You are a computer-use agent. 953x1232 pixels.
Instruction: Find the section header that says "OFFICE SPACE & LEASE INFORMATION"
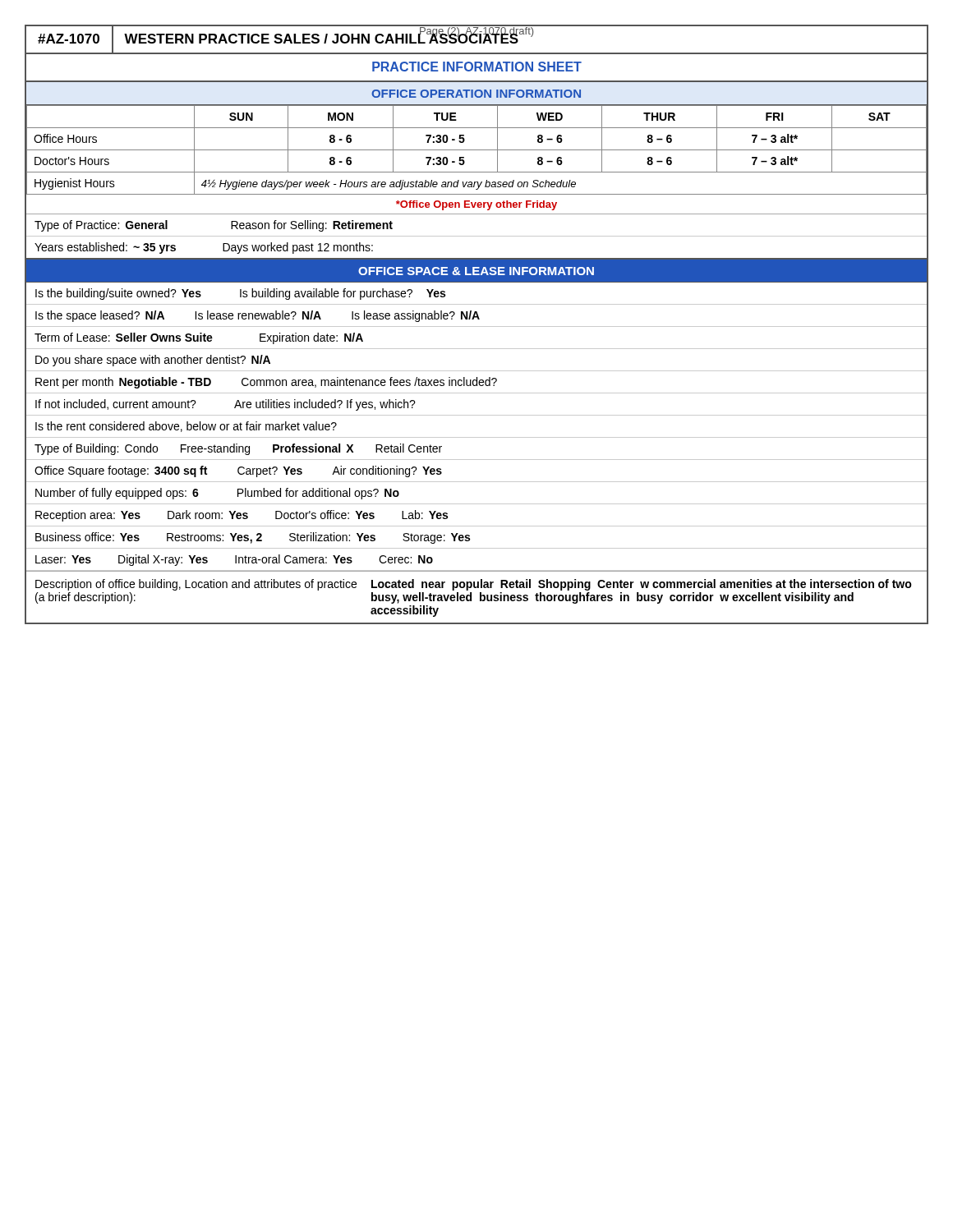point(476,271)
